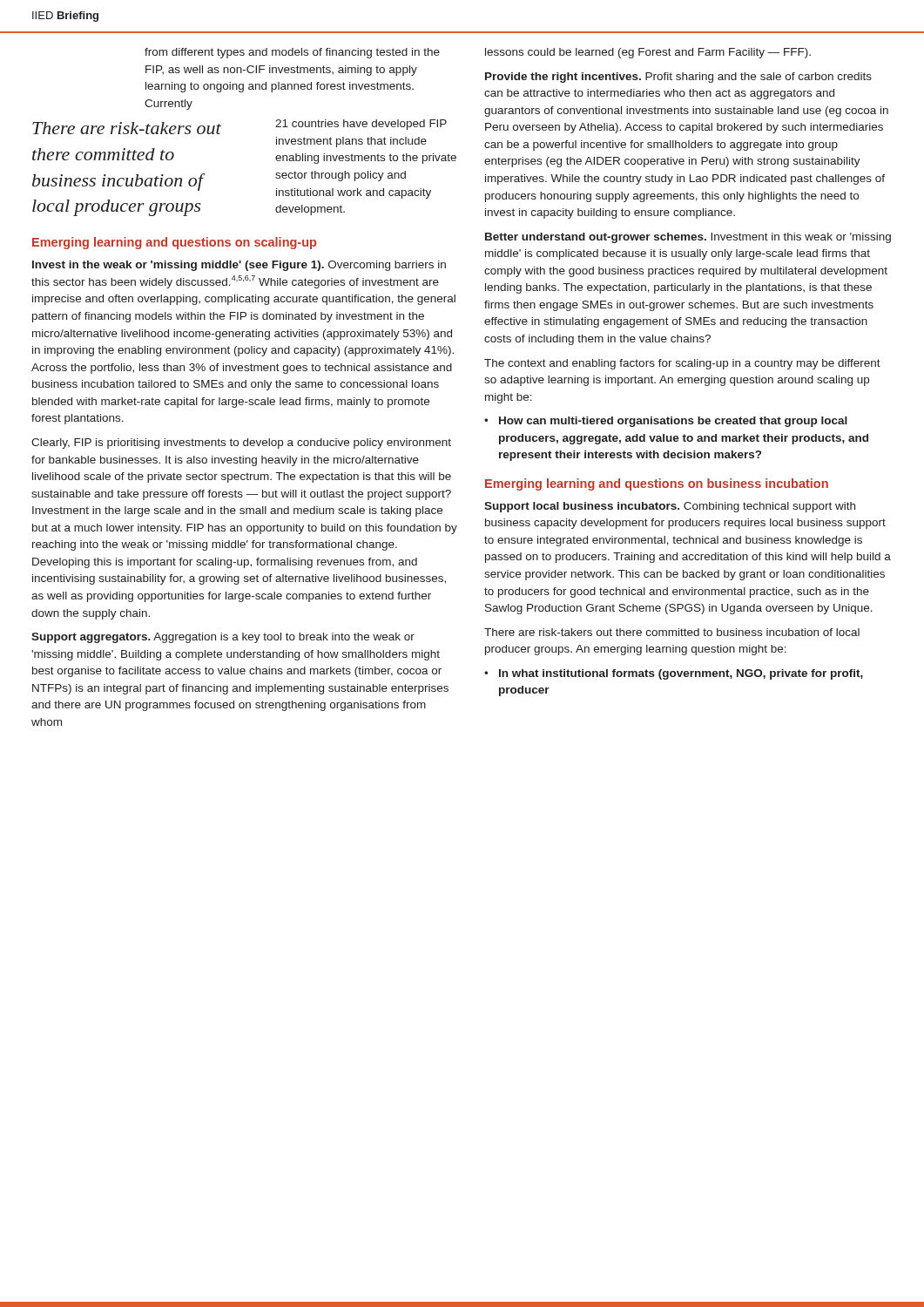The width and height of the screenshot is (924, 1307).
Task: Navigate to the region starting "lessons could be learned (eg"
Action: click(x=688, y=52)
